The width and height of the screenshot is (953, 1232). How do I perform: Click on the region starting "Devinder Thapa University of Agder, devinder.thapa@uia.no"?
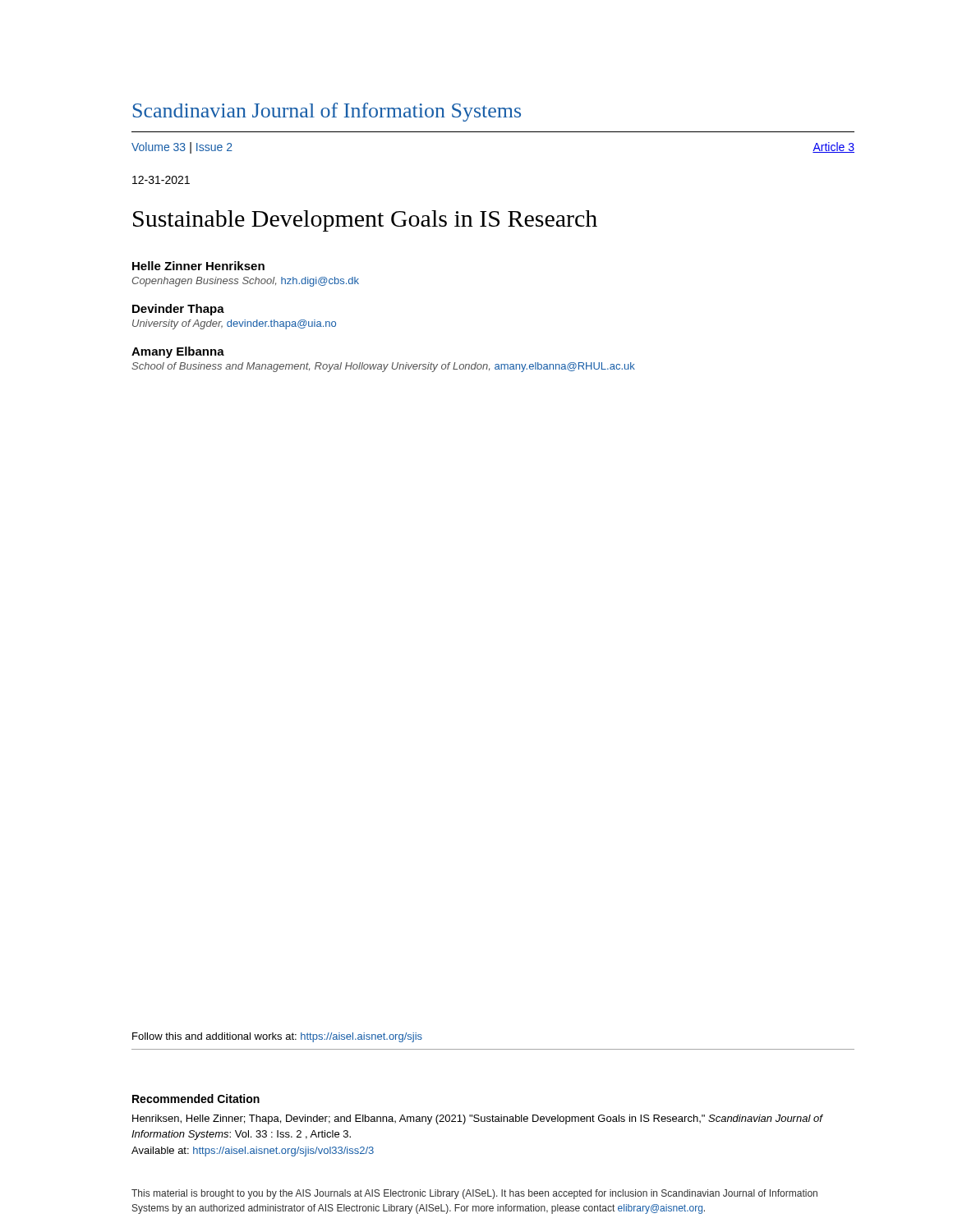178,310
